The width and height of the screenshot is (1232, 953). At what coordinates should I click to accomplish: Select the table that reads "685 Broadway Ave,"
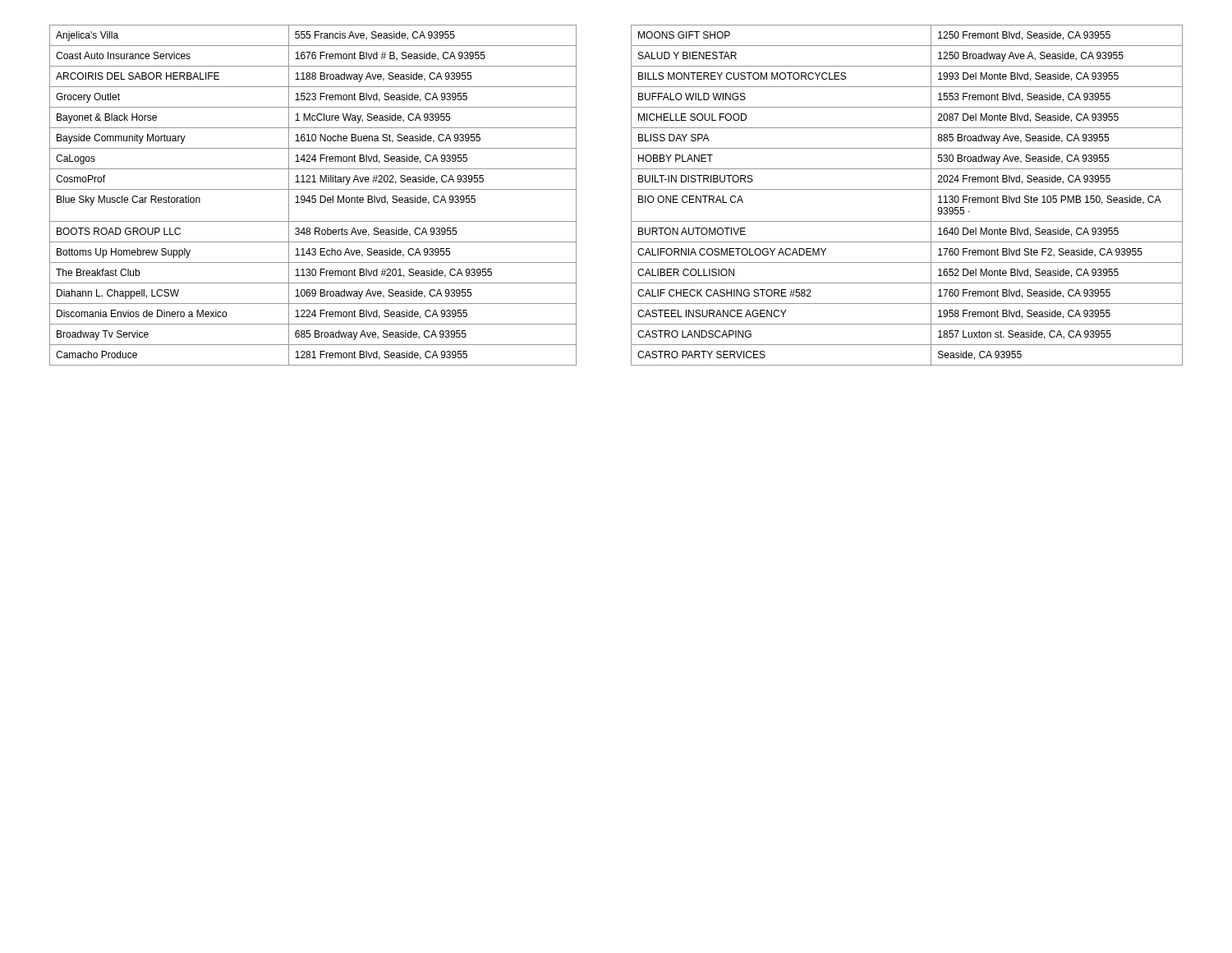tap(616, 195)
